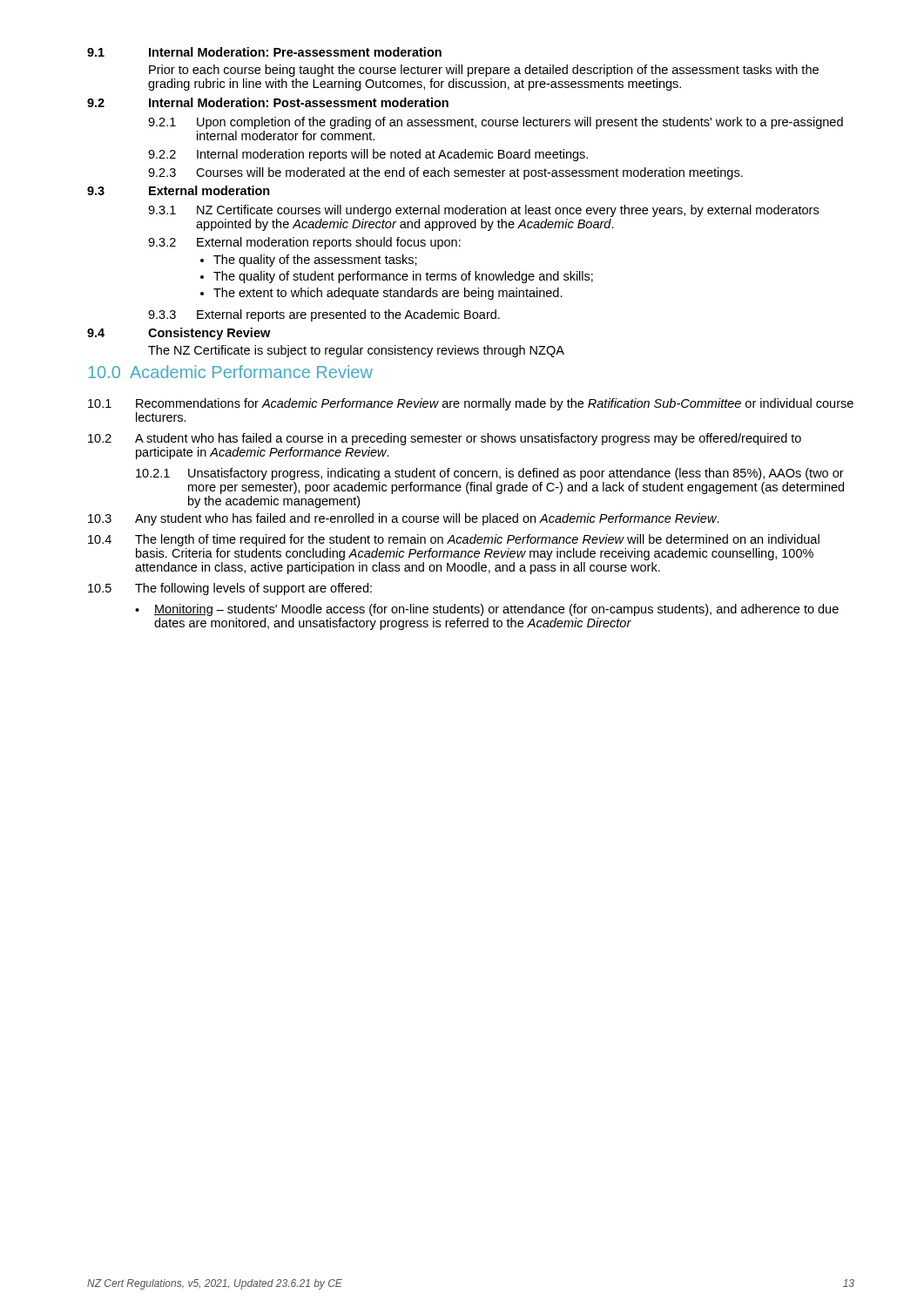This screenshot has width=924, height=1307.
Task: Locate the block of text that opens with "10.1 Recommendations for Academic Performance Review"
Action: pos(471,410)
